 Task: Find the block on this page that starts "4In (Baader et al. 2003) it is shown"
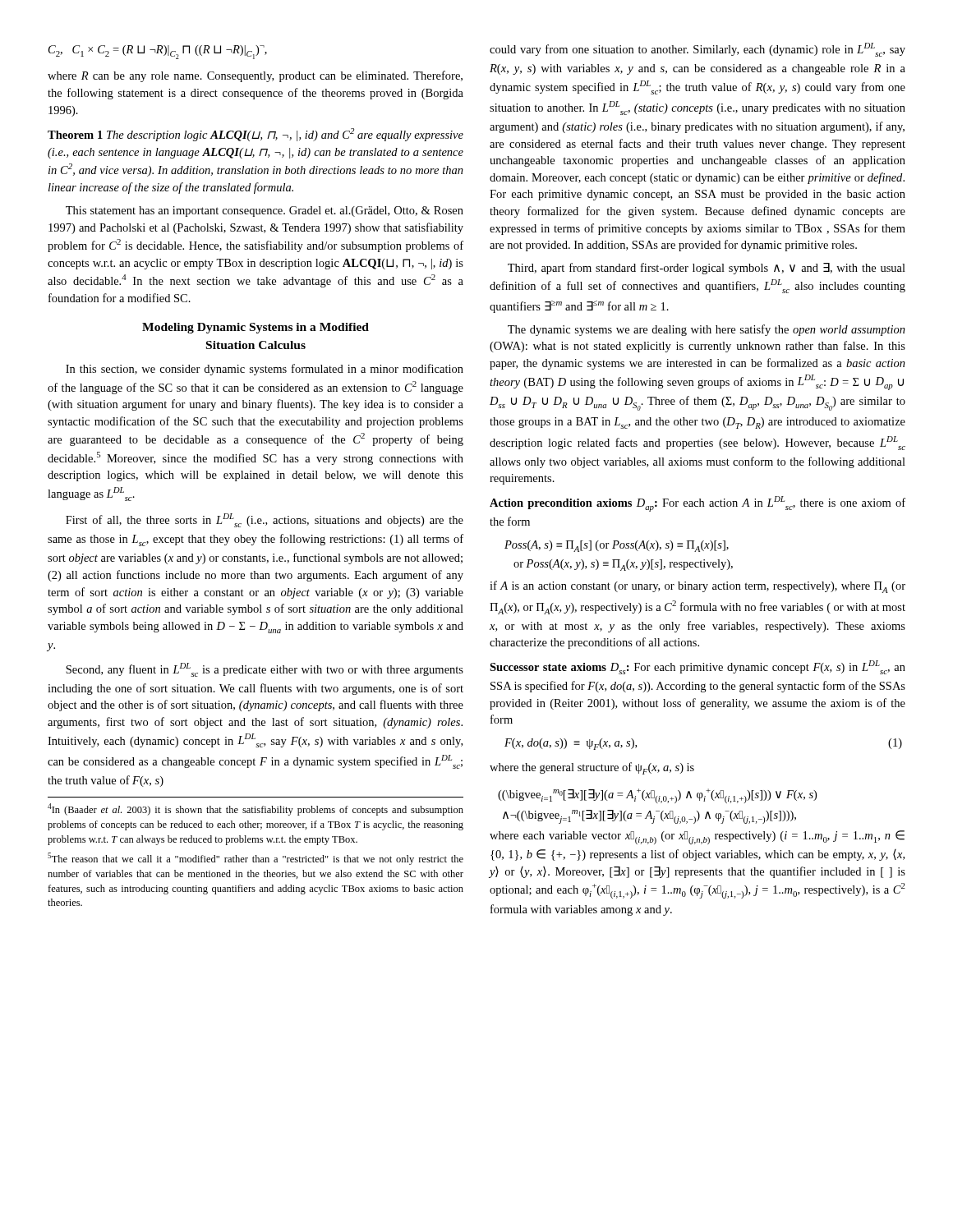tap(255, 856)
